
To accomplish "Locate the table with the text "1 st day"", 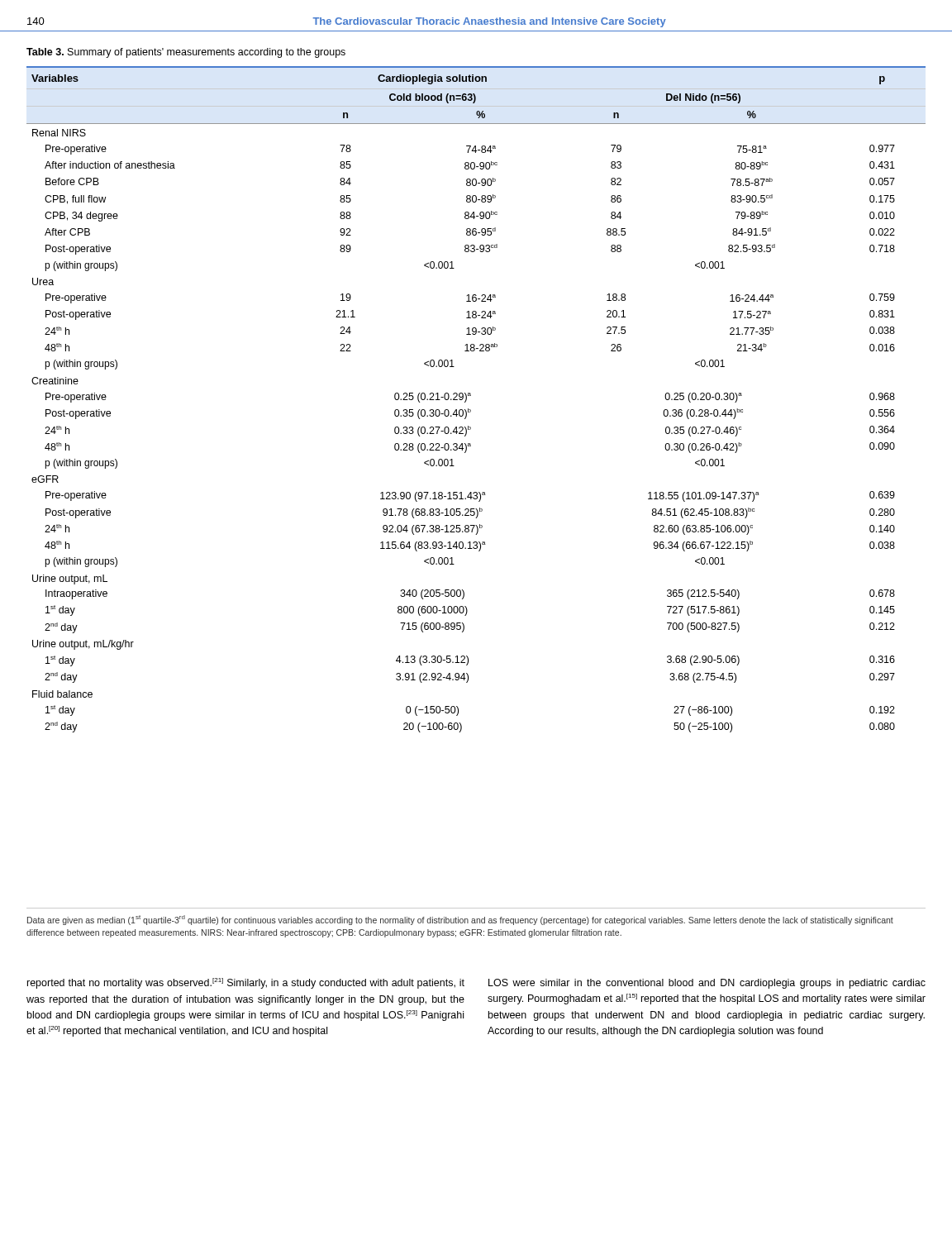I will point(476,400).
